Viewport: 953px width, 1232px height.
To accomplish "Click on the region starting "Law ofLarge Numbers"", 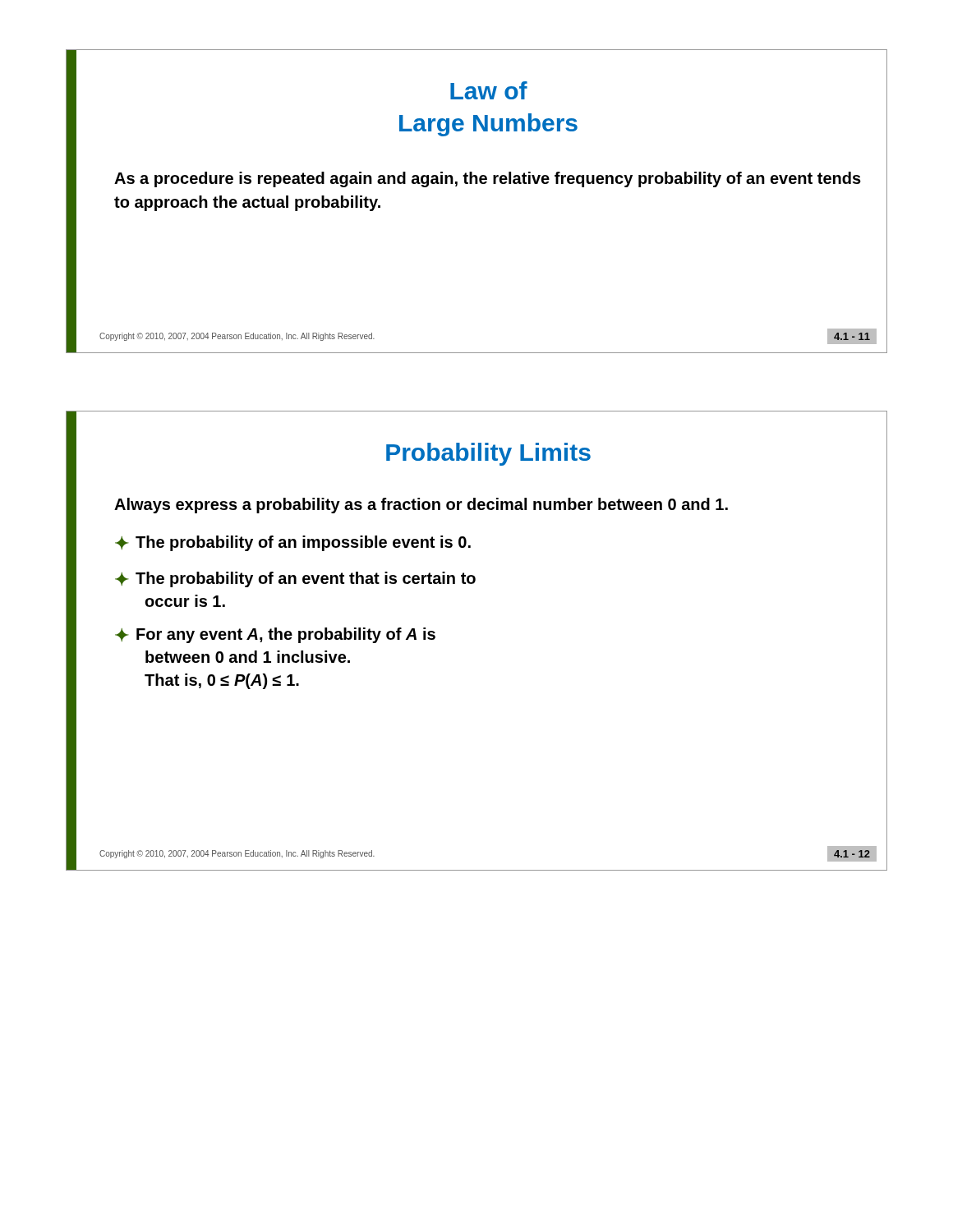I will pos(488,107).
